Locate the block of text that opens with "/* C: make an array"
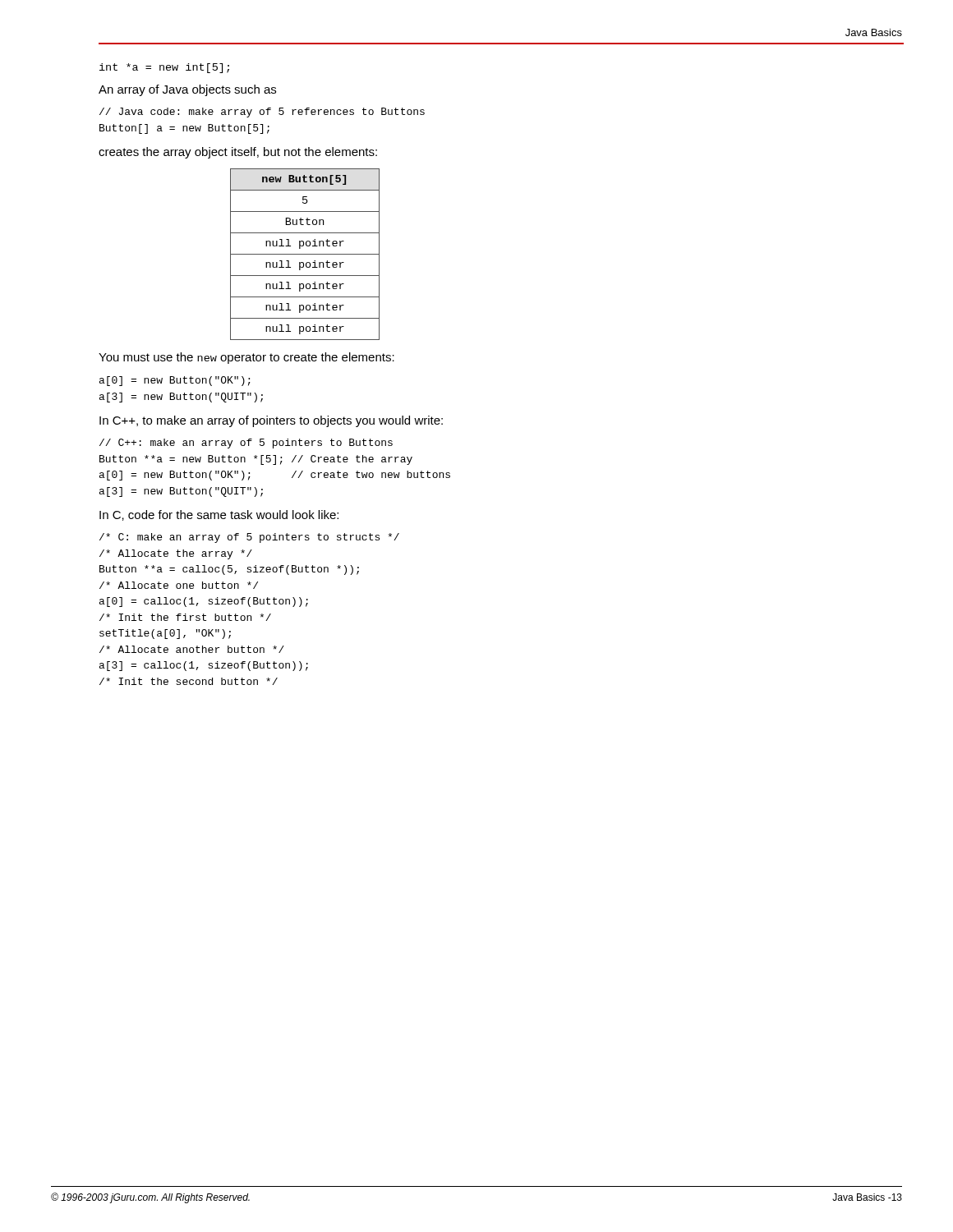This screenshot has height=1232, width=953. [x=249, y=610]
